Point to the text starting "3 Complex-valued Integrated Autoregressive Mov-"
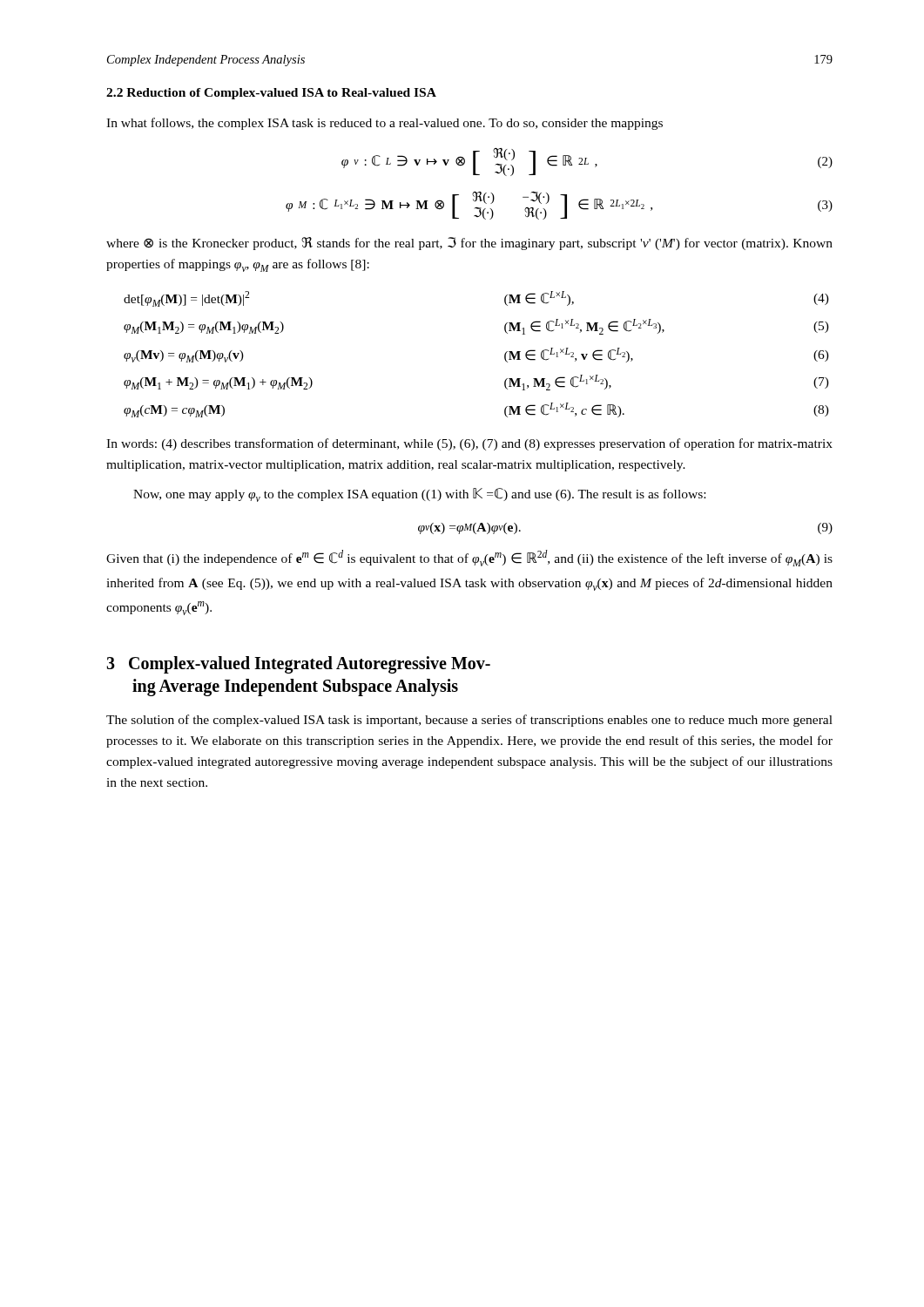The image size is (924, 1307). pos(469,674)
